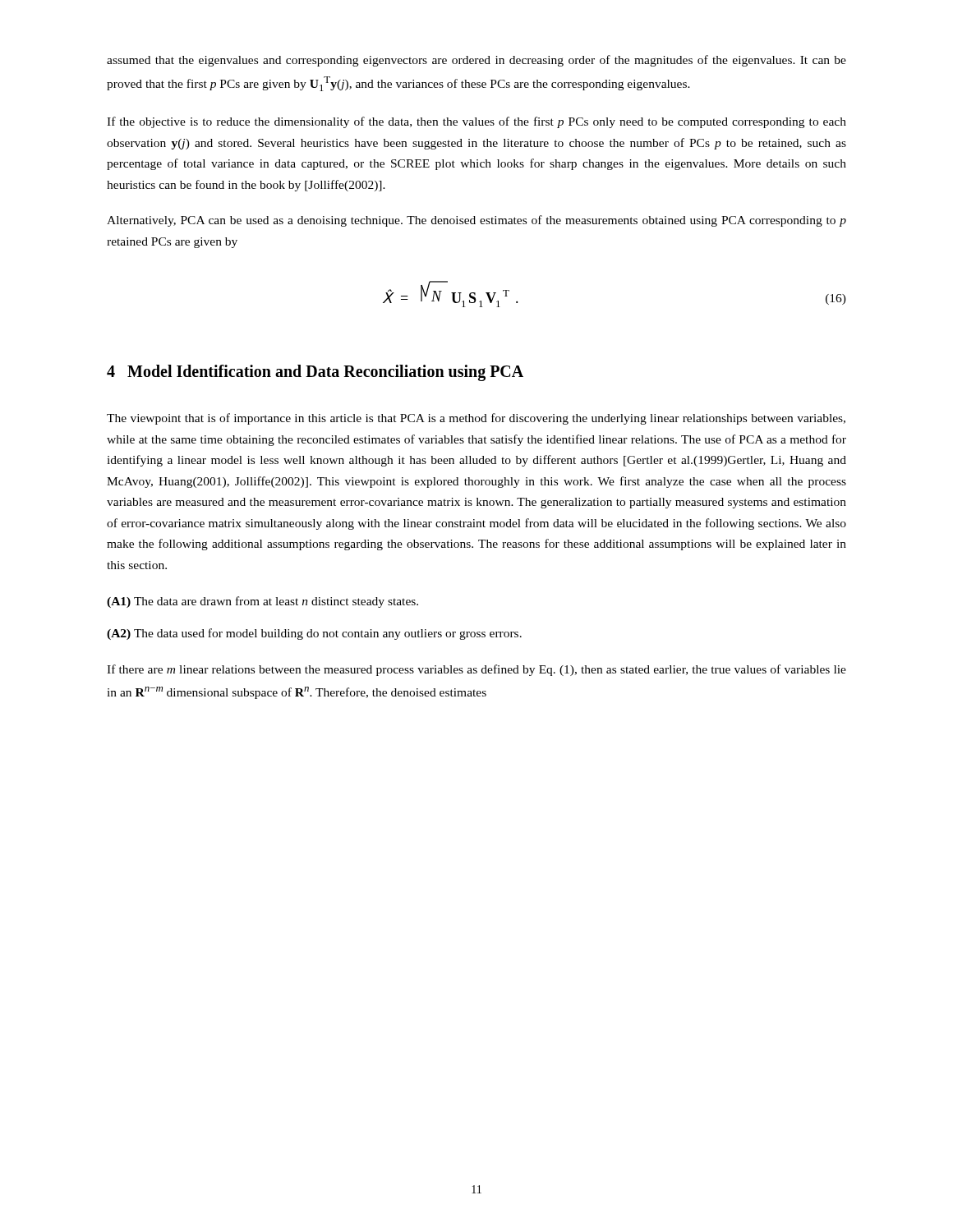Click on the list item containing "(A1) The data are drawn from"

pos(263,600)
